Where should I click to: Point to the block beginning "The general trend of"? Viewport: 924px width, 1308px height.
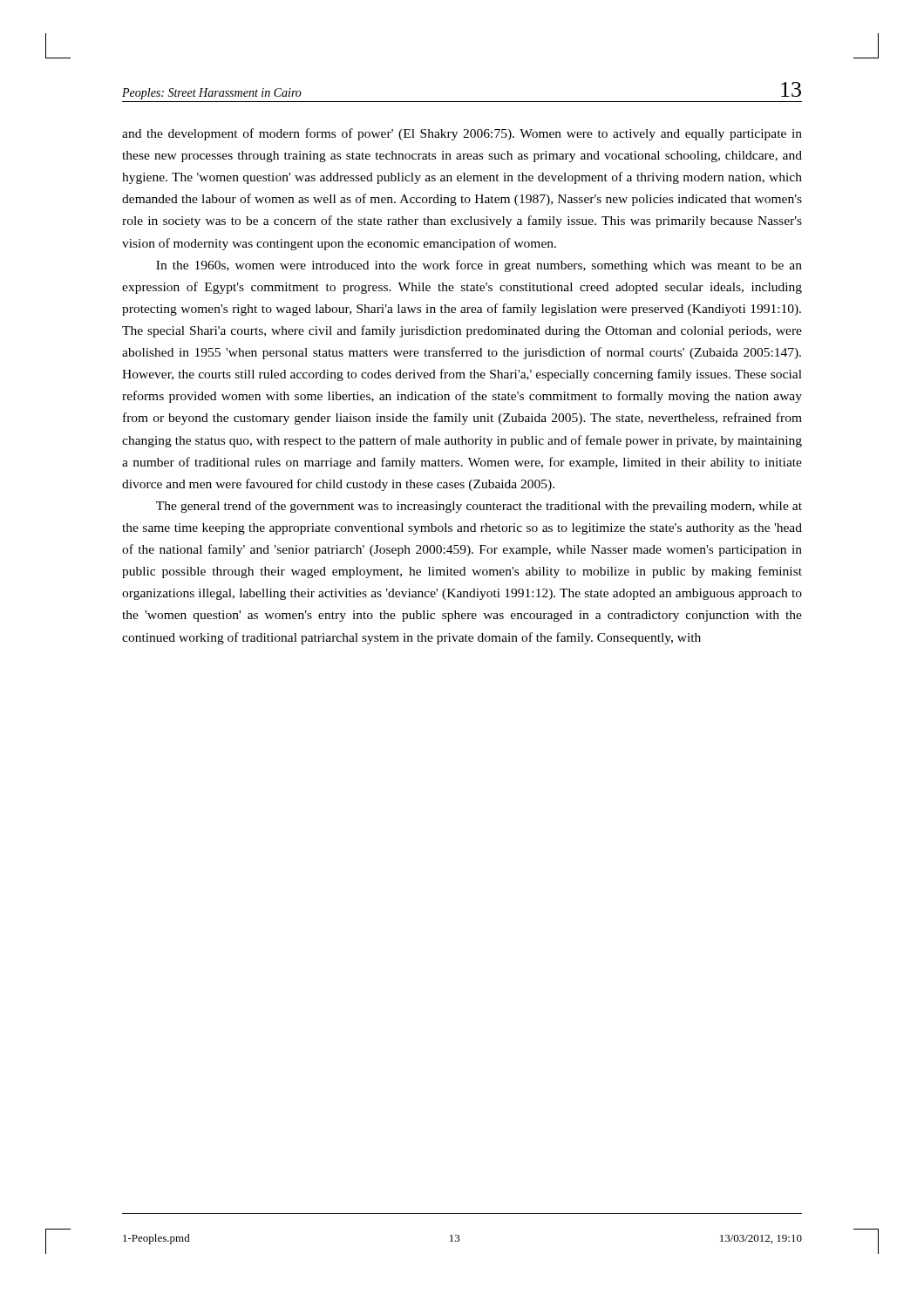[x=462, y=571]
